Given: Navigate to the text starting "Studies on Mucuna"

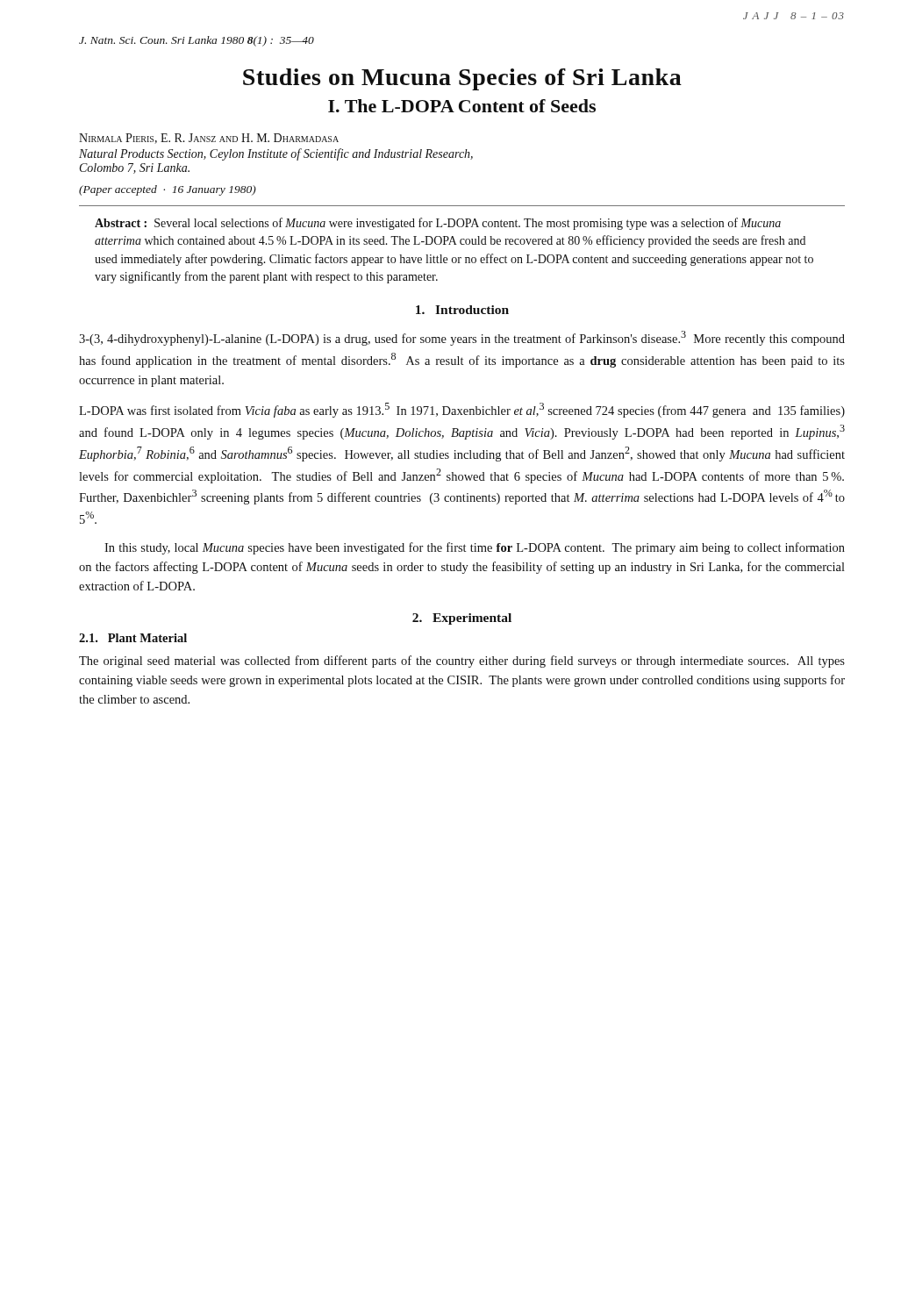Looking at the screenshot, I should click(x=462, y=77).
